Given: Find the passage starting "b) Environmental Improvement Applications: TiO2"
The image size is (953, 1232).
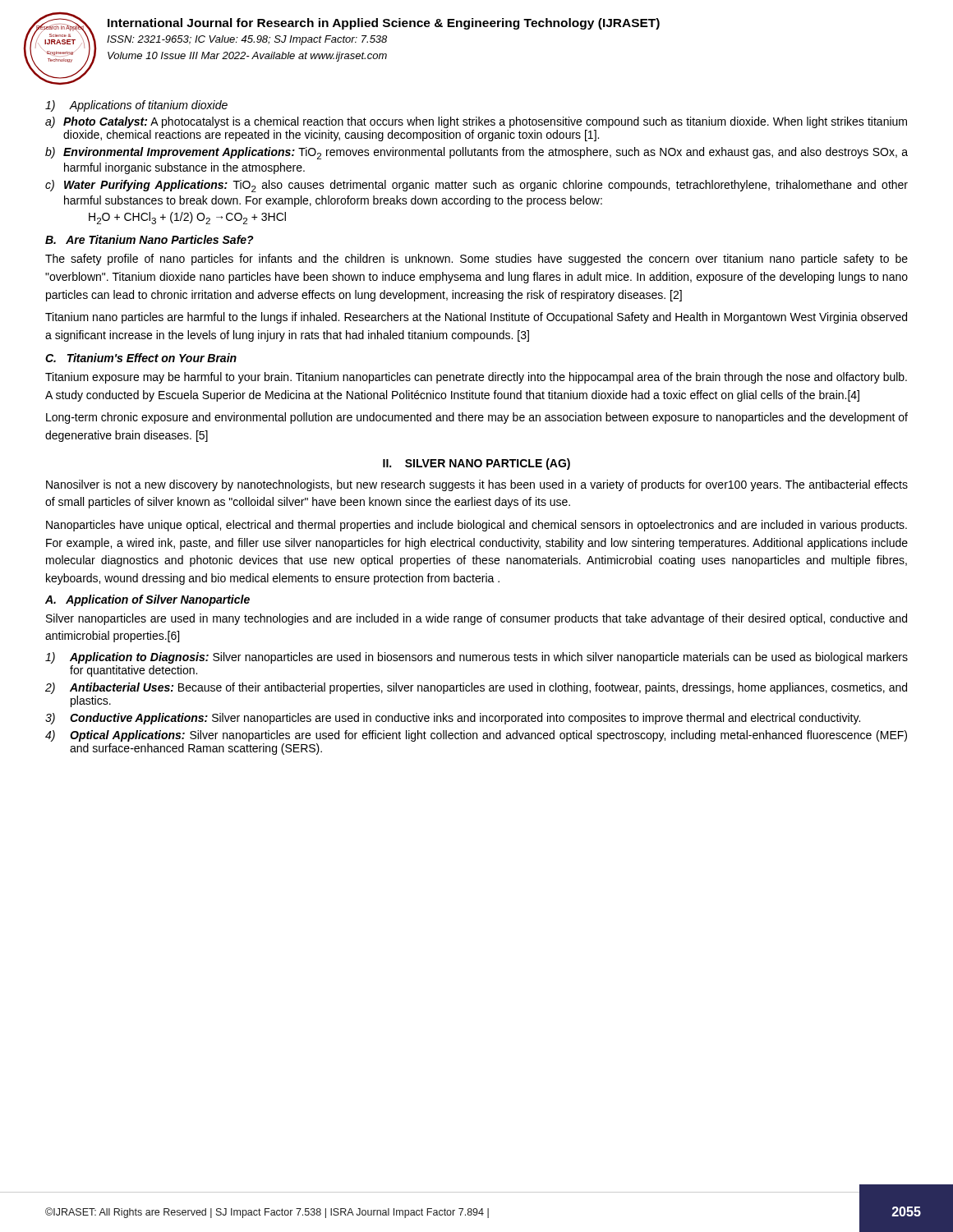Looking at the screenshot, I should 476,160.
